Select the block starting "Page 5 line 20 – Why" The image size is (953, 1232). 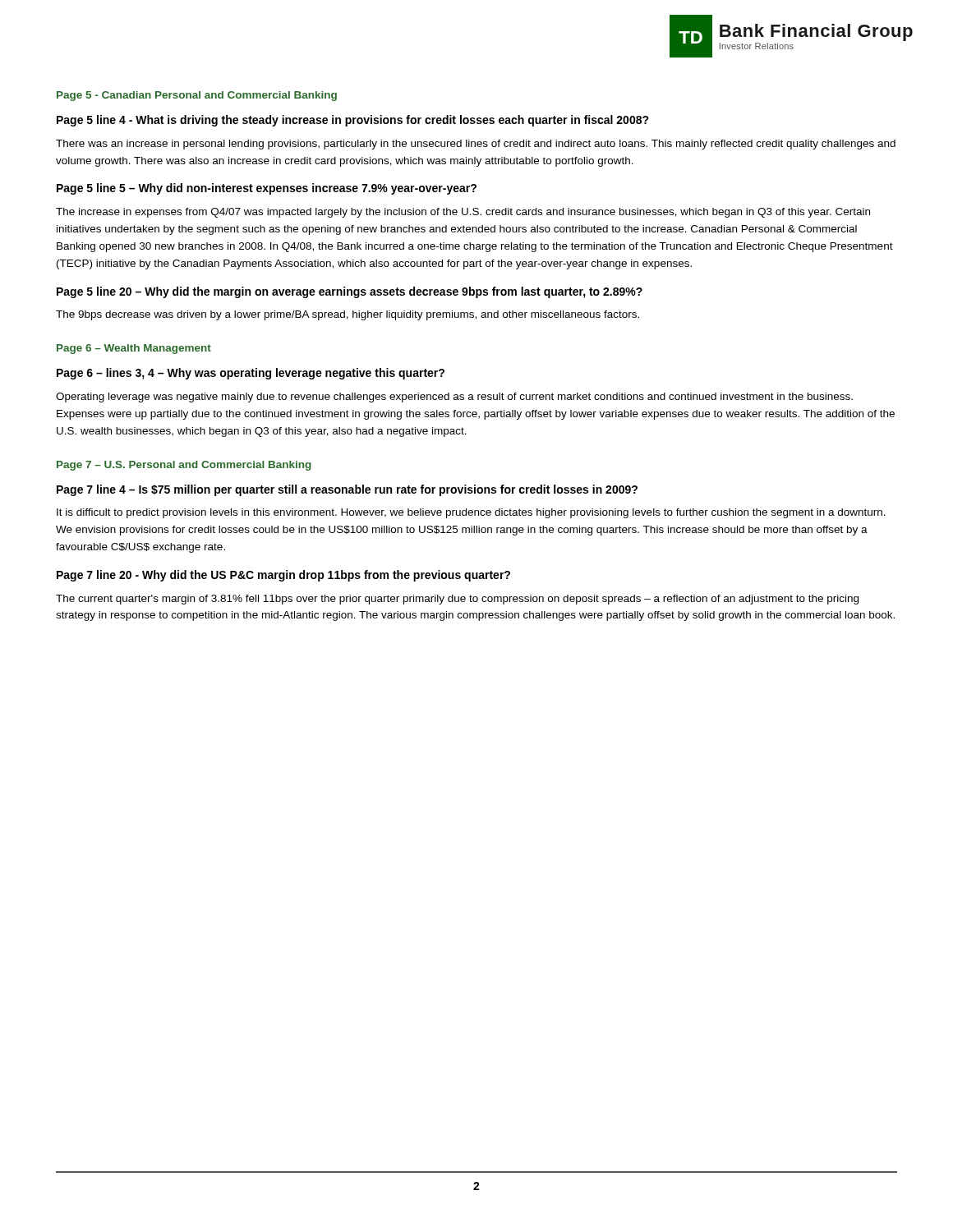349,291
